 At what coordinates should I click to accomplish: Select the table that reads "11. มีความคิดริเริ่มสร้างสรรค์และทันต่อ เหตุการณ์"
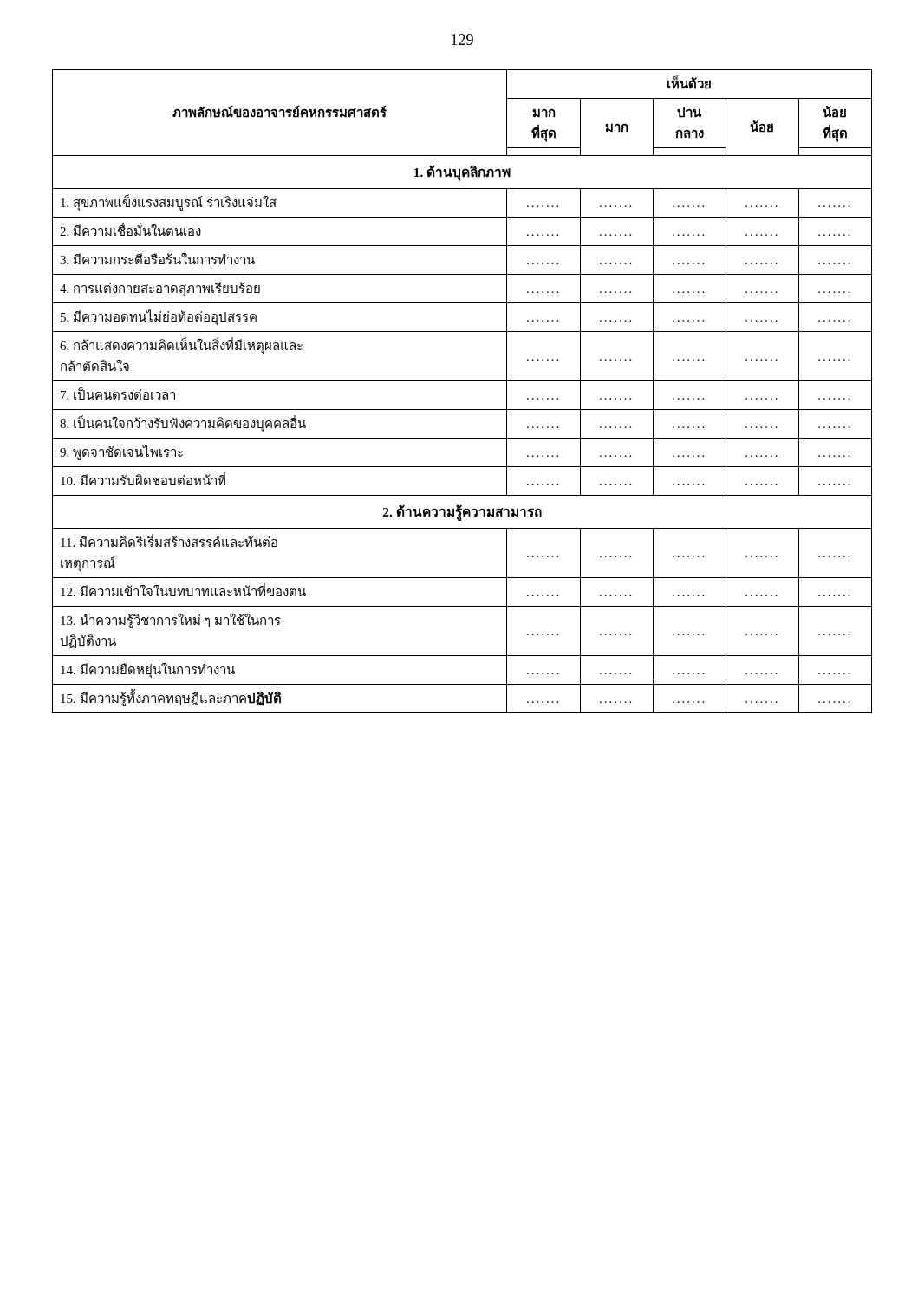coord(462,615)
